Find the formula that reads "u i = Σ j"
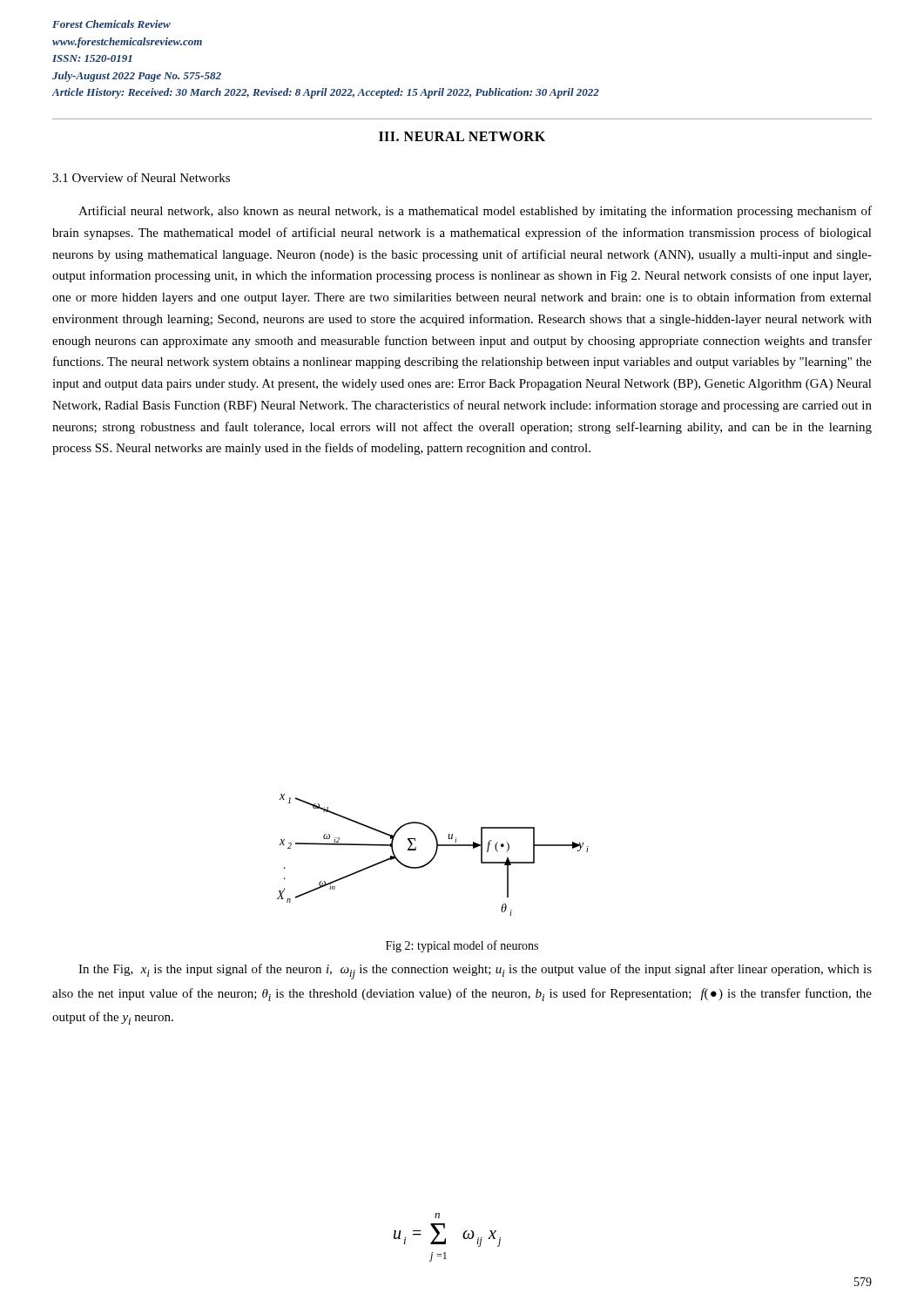 pos(462,1233)
